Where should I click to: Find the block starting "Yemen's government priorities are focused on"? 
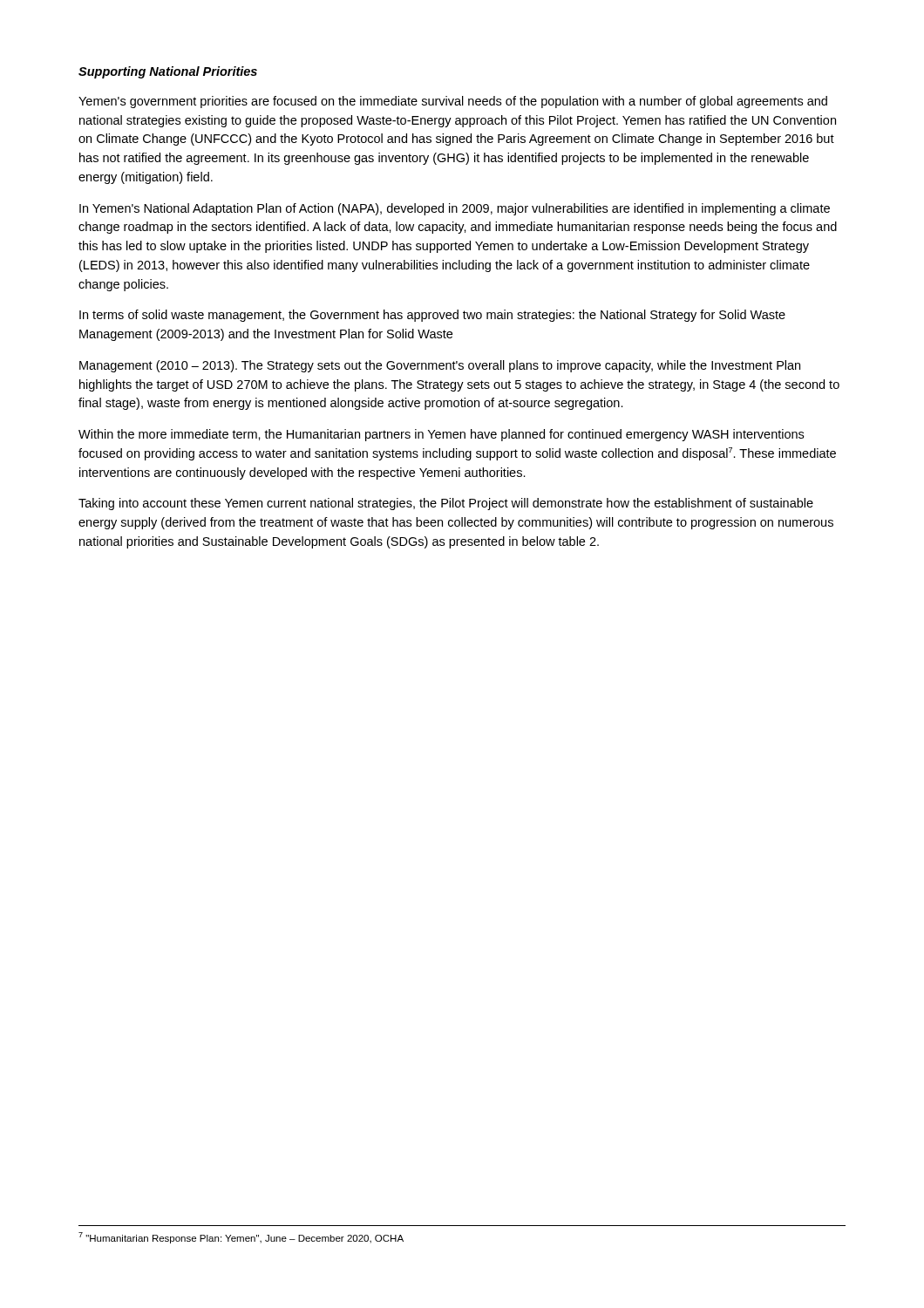pos(458,139)
